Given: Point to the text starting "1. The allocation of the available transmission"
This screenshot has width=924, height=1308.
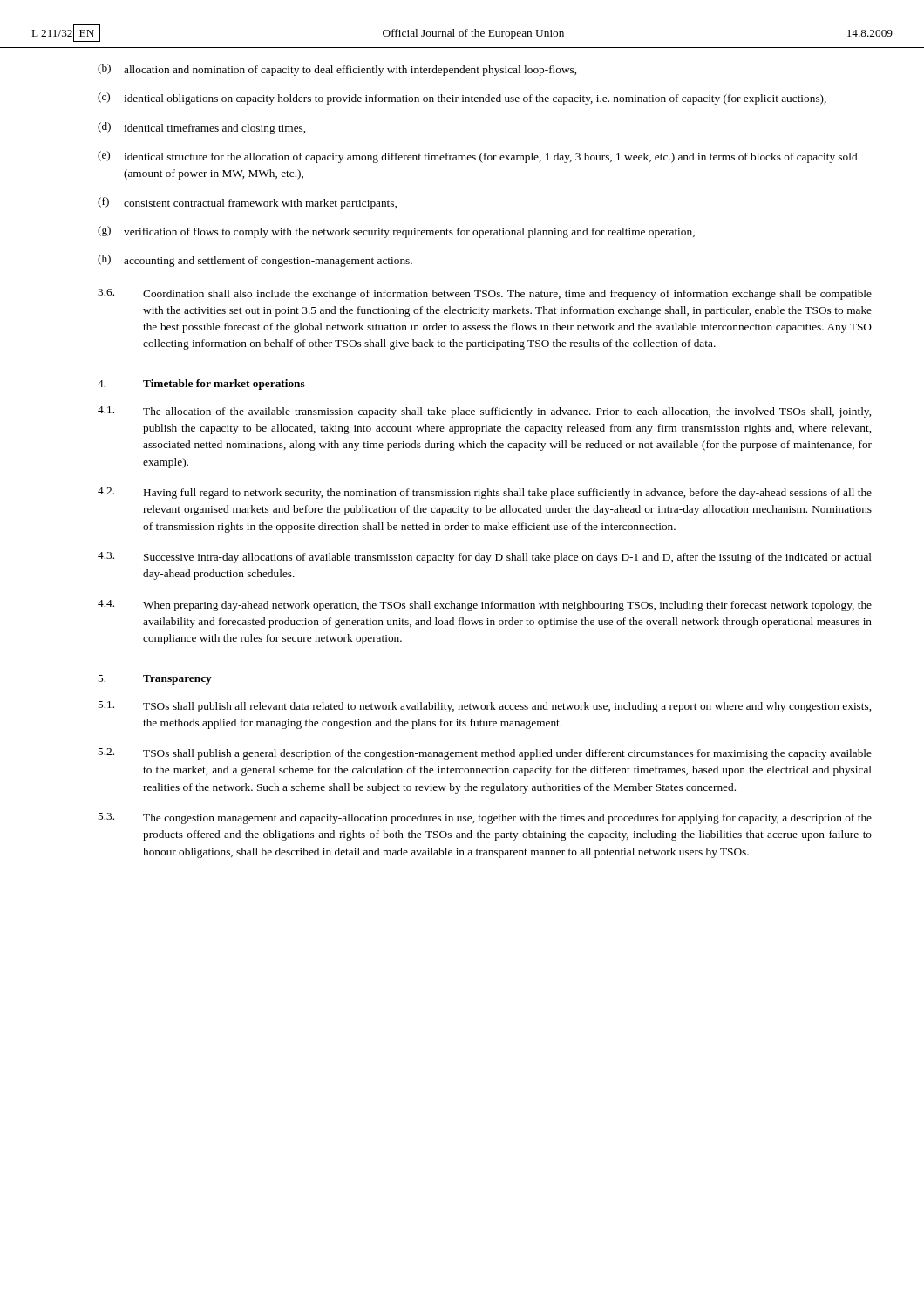Looking at the screenshot, I should click(485, 436).
